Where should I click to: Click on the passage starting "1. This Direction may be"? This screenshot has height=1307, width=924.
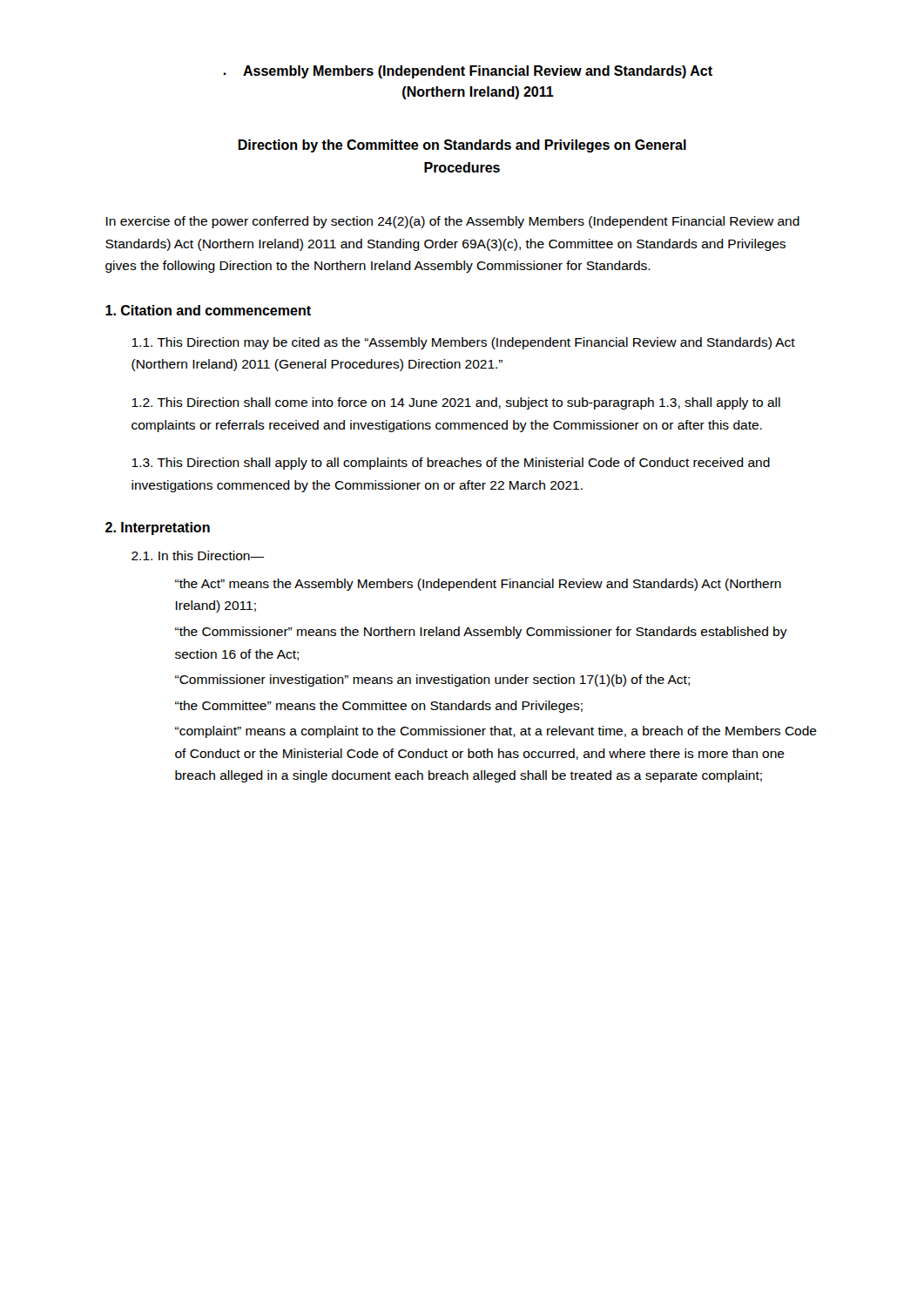point(463,353)
